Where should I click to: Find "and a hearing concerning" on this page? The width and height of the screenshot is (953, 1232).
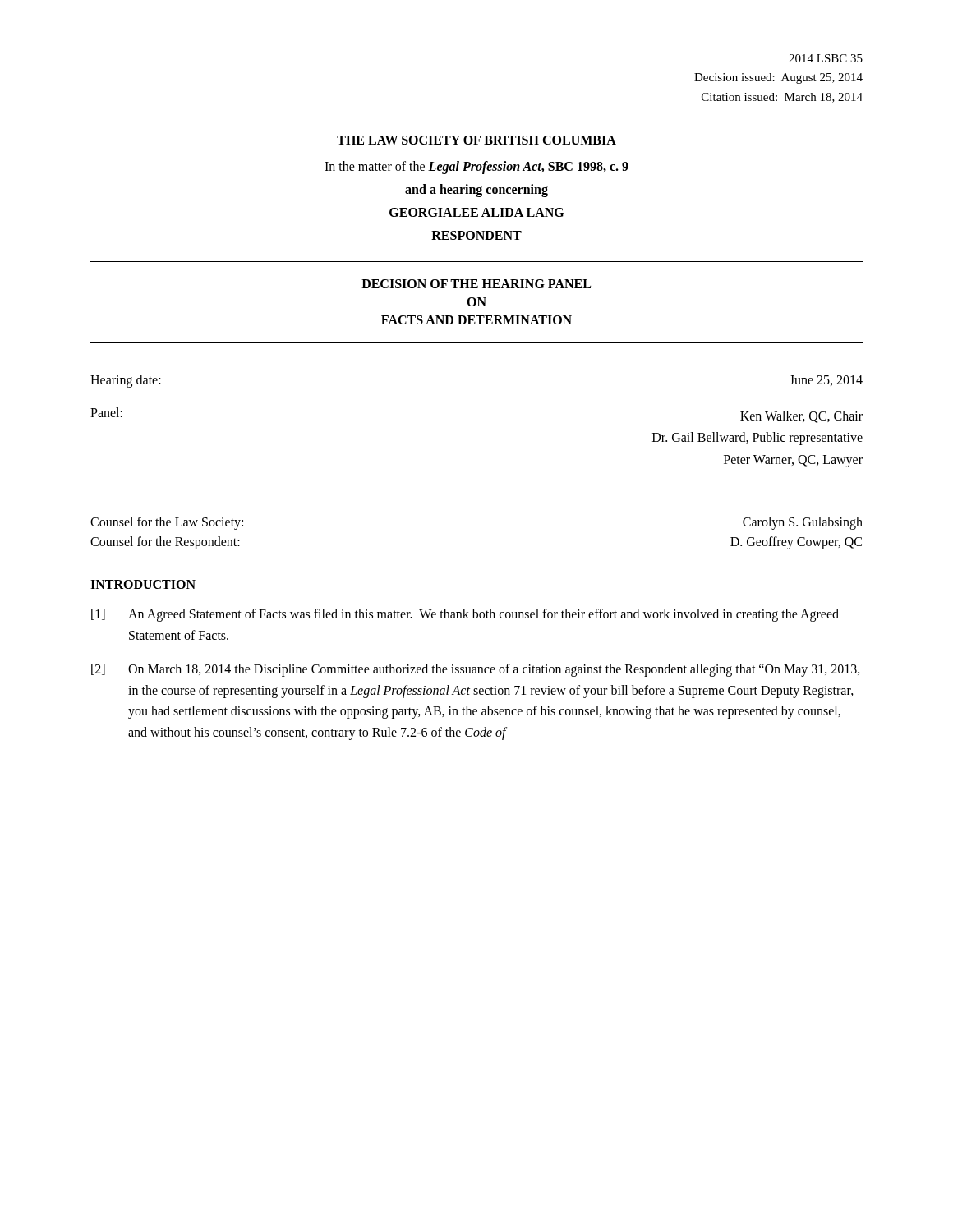coord(476,189)
